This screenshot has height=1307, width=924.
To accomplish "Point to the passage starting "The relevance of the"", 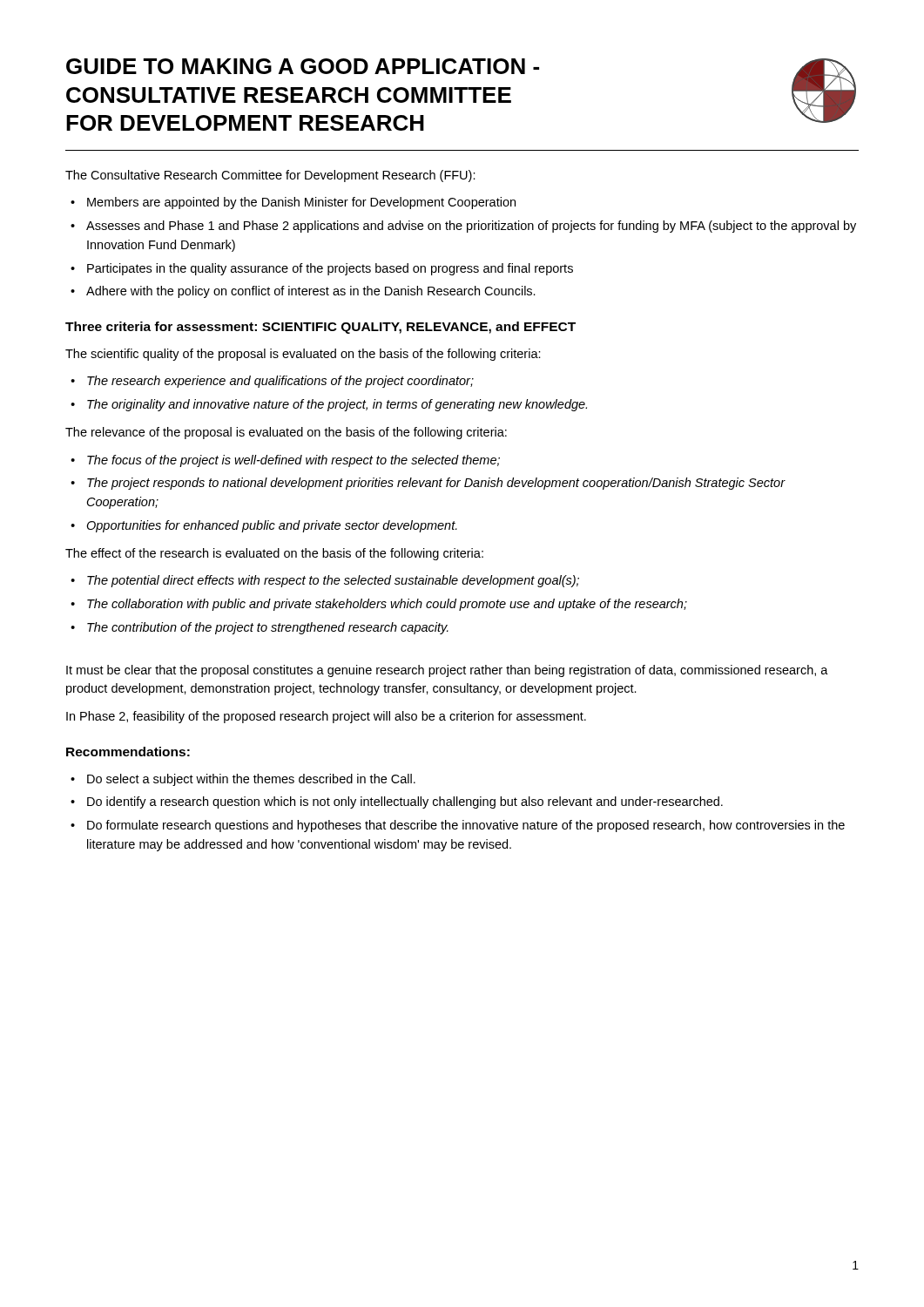I will coord(286,432).
